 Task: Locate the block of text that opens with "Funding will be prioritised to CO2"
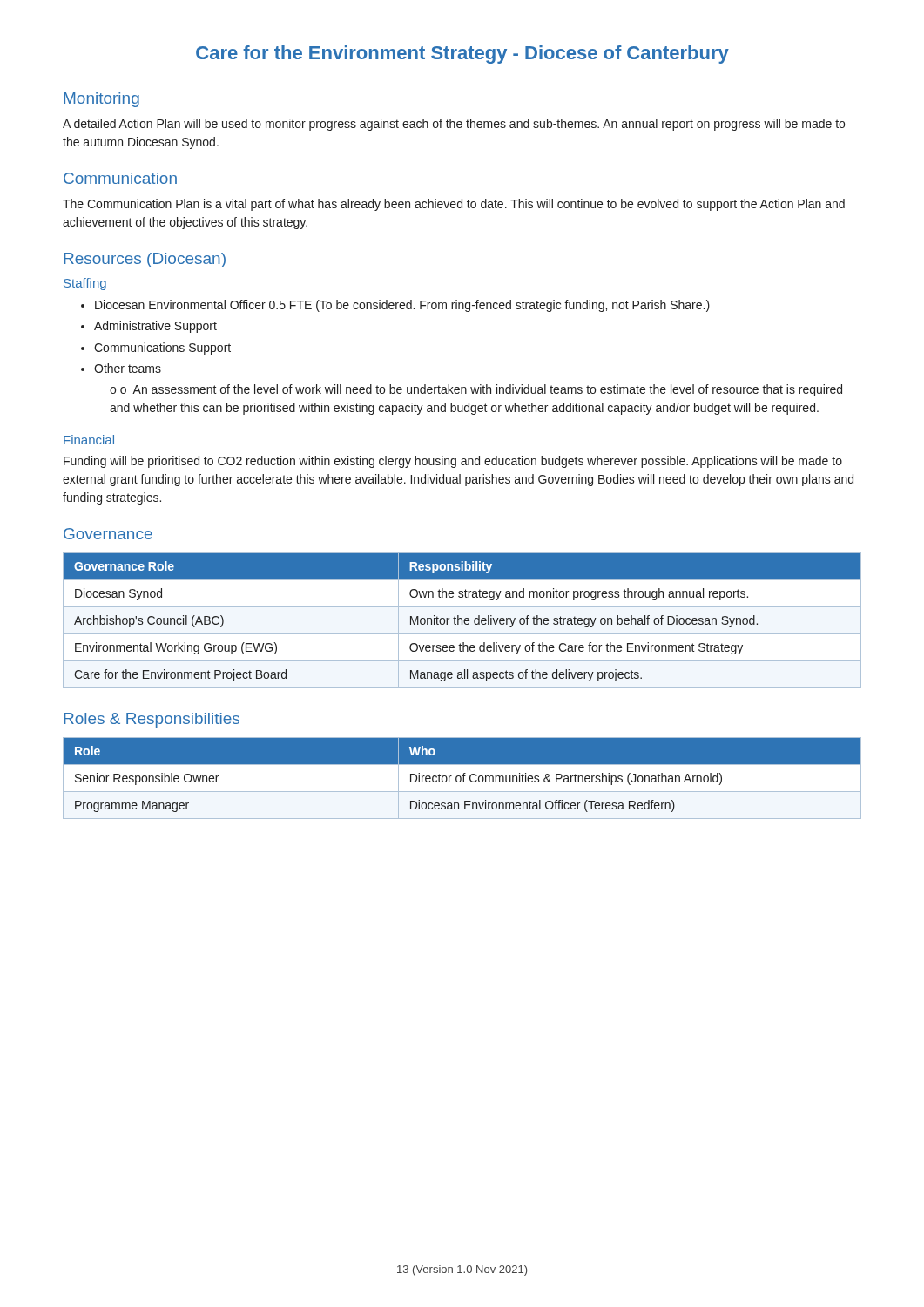click(459, 479)
